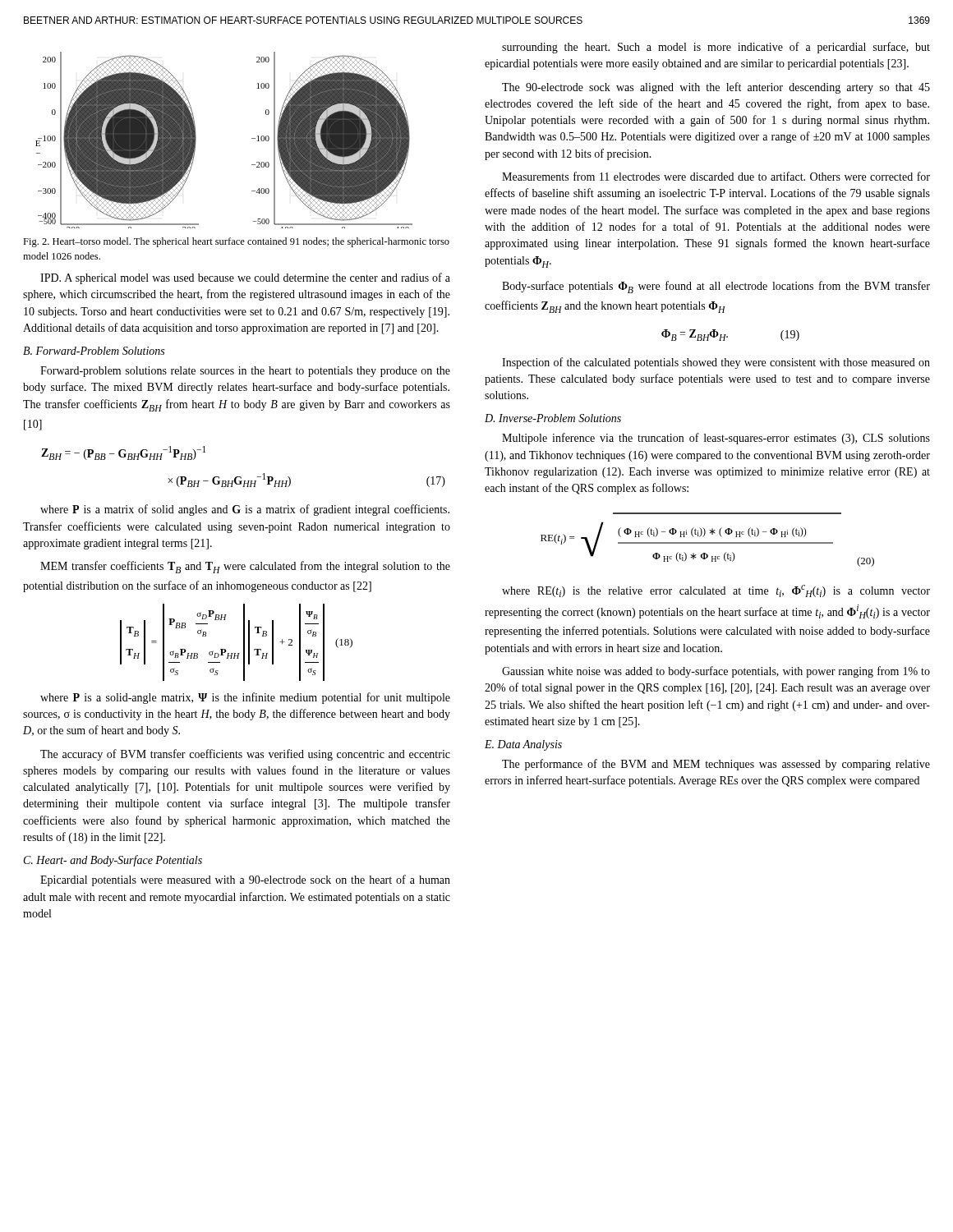Click where it says "E. Data Analysis"

[x=523, y=745]
